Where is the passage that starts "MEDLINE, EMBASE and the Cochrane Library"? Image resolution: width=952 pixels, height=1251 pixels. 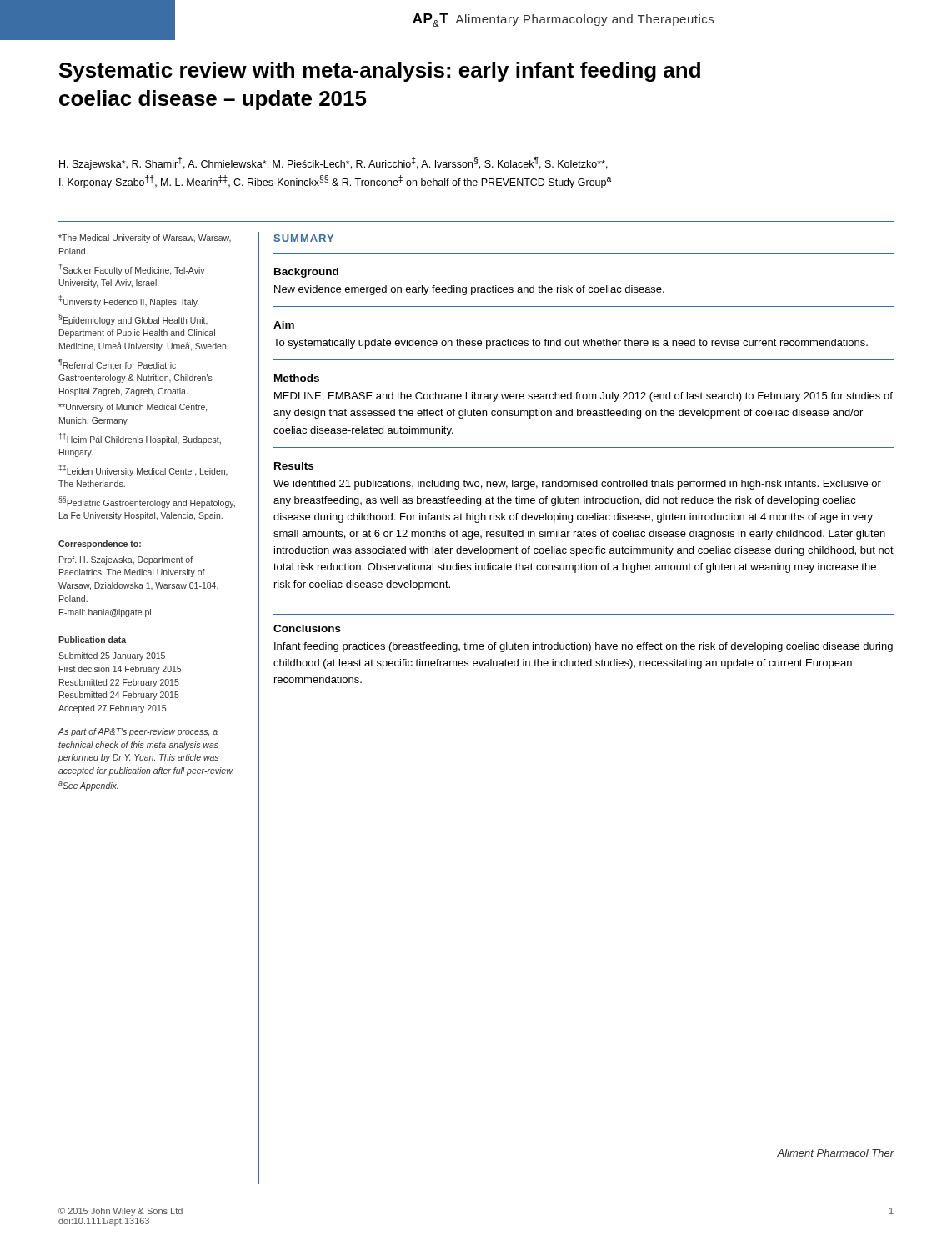click(583, 413)
